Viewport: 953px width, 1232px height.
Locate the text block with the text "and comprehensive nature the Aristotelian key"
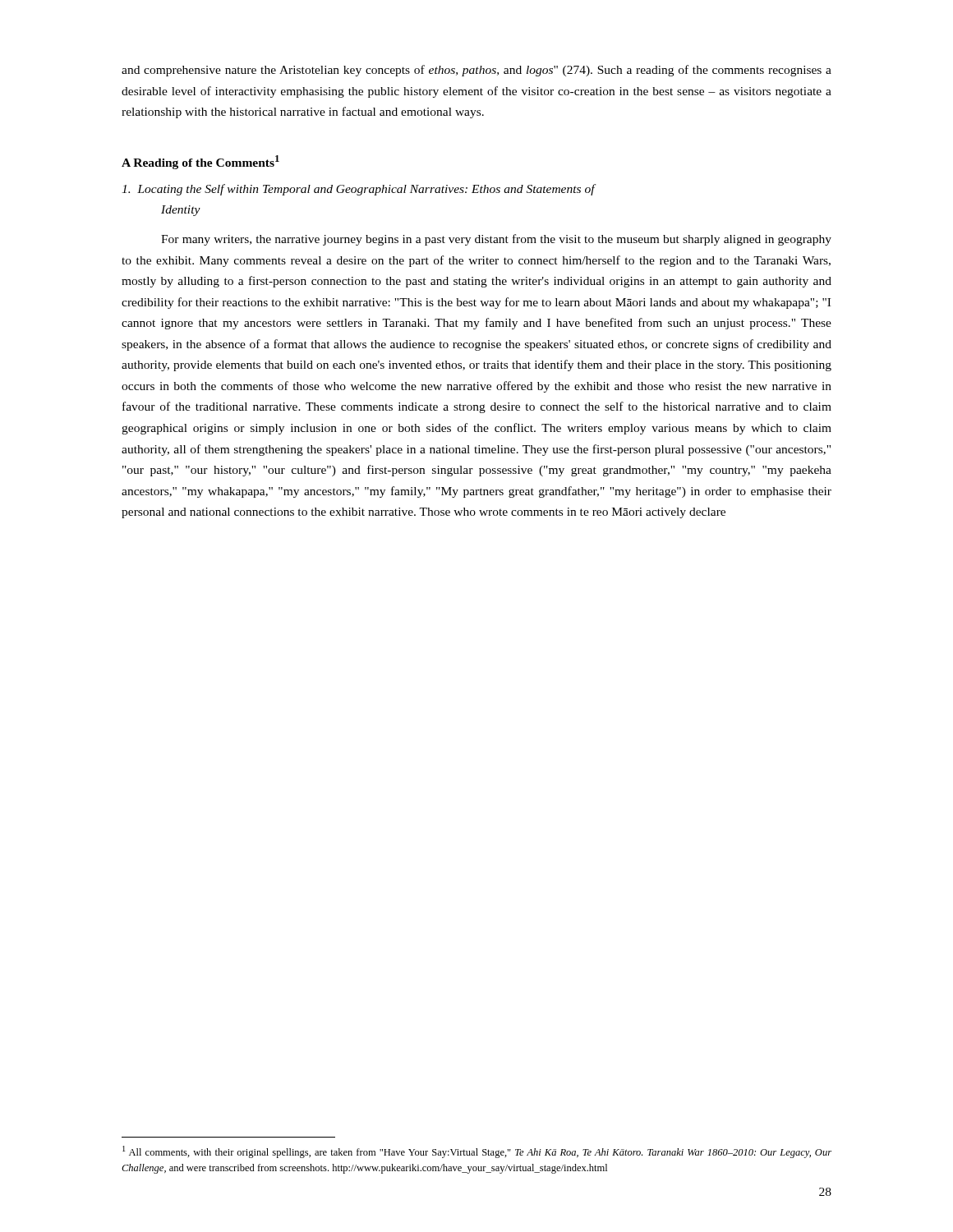click(x=476, y=90)
